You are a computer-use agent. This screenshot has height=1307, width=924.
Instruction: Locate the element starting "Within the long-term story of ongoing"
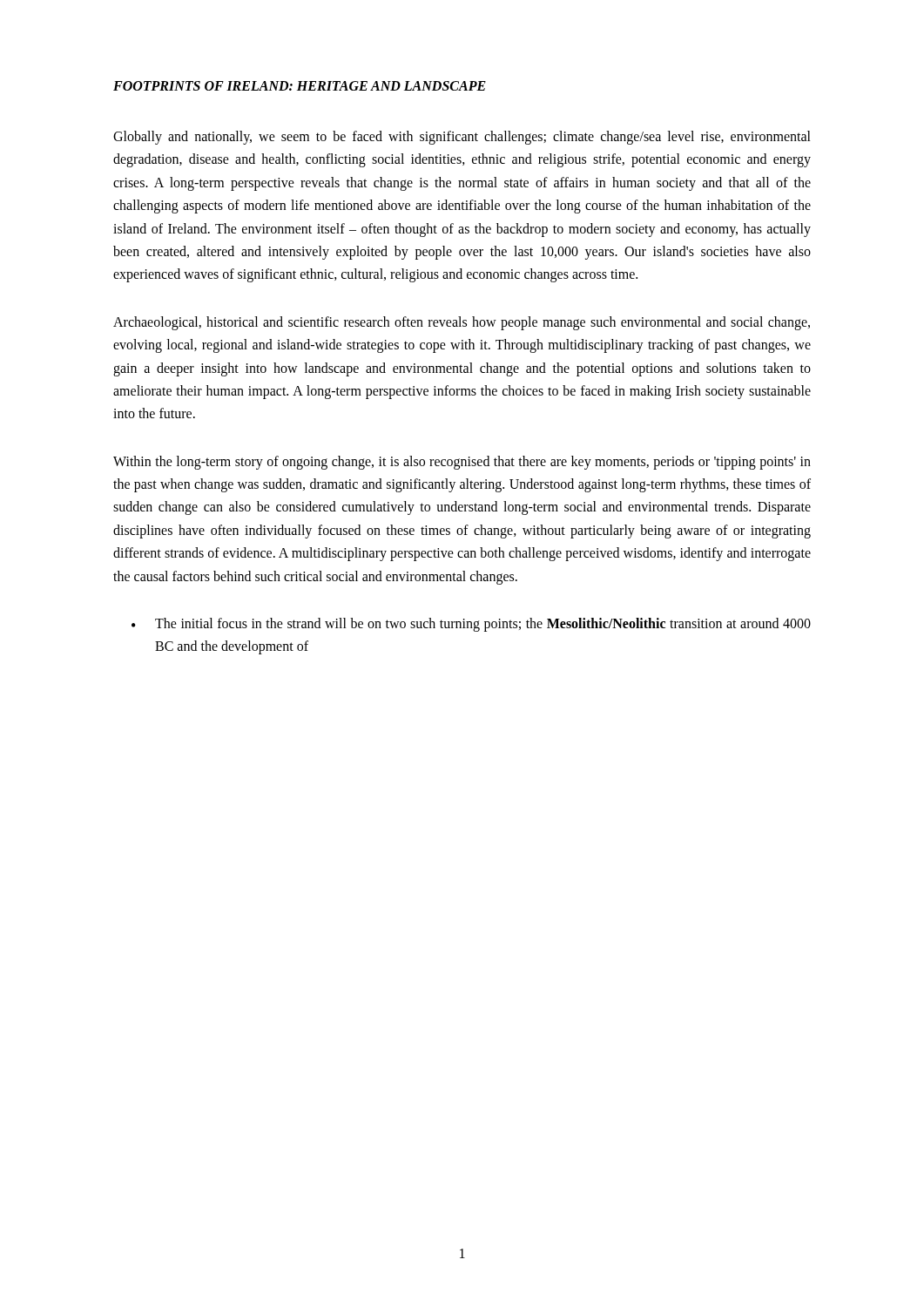(x=462, y=519)
